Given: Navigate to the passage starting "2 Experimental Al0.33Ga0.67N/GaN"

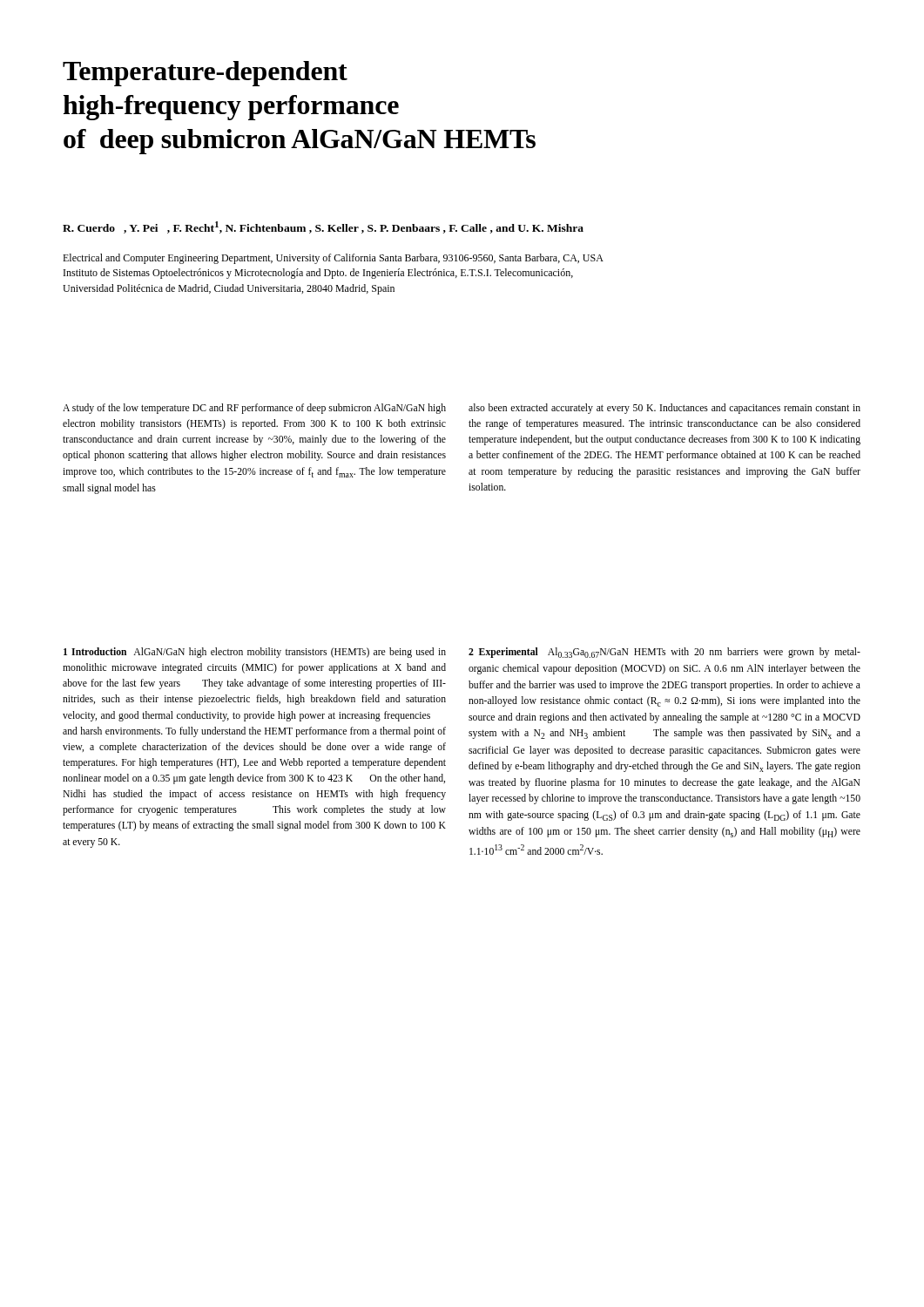Looking at the screenshot, I should pos(664,753).
